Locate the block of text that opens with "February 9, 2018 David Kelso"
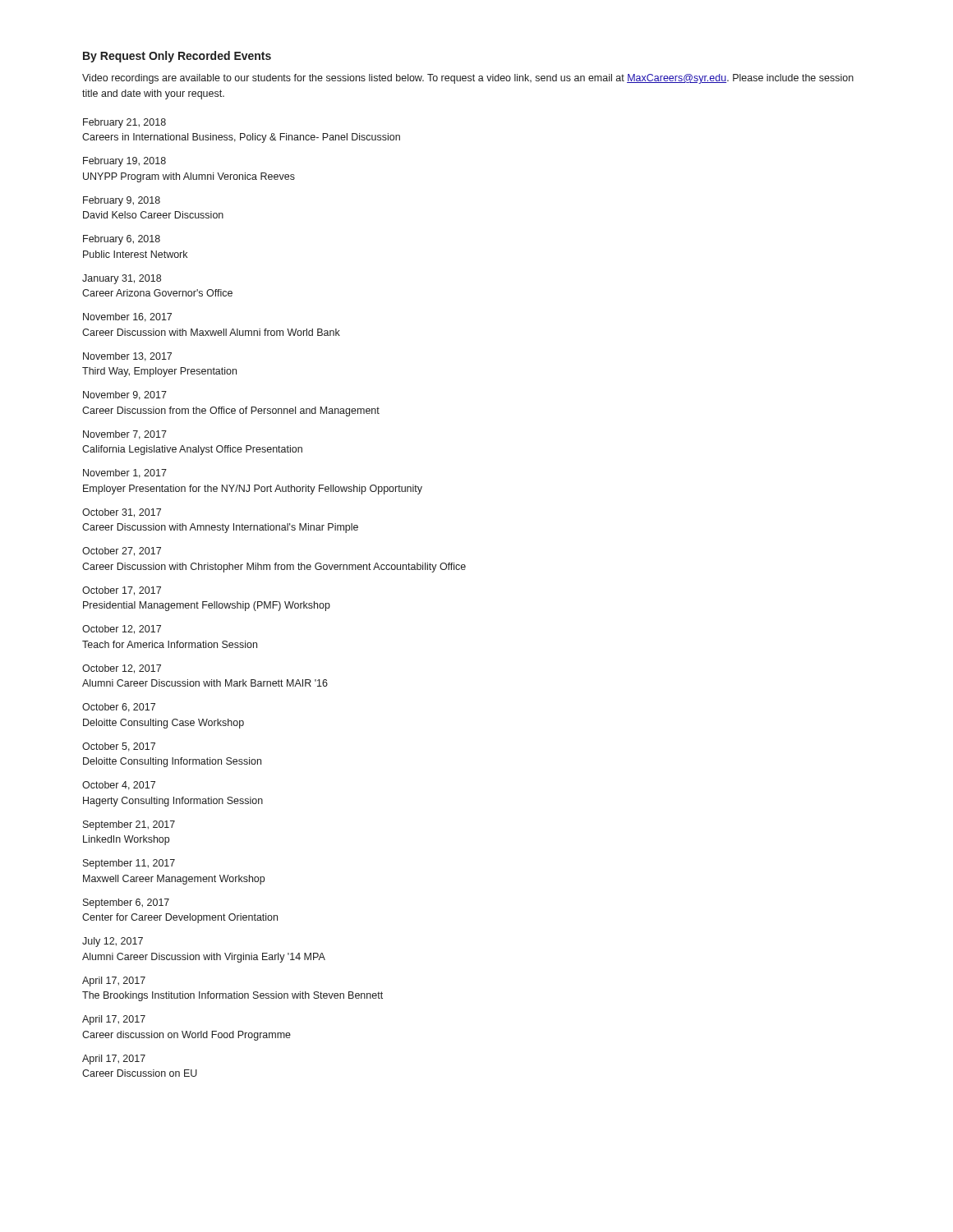This screenshot has height=1232, width=953. (x=122, y=201)
